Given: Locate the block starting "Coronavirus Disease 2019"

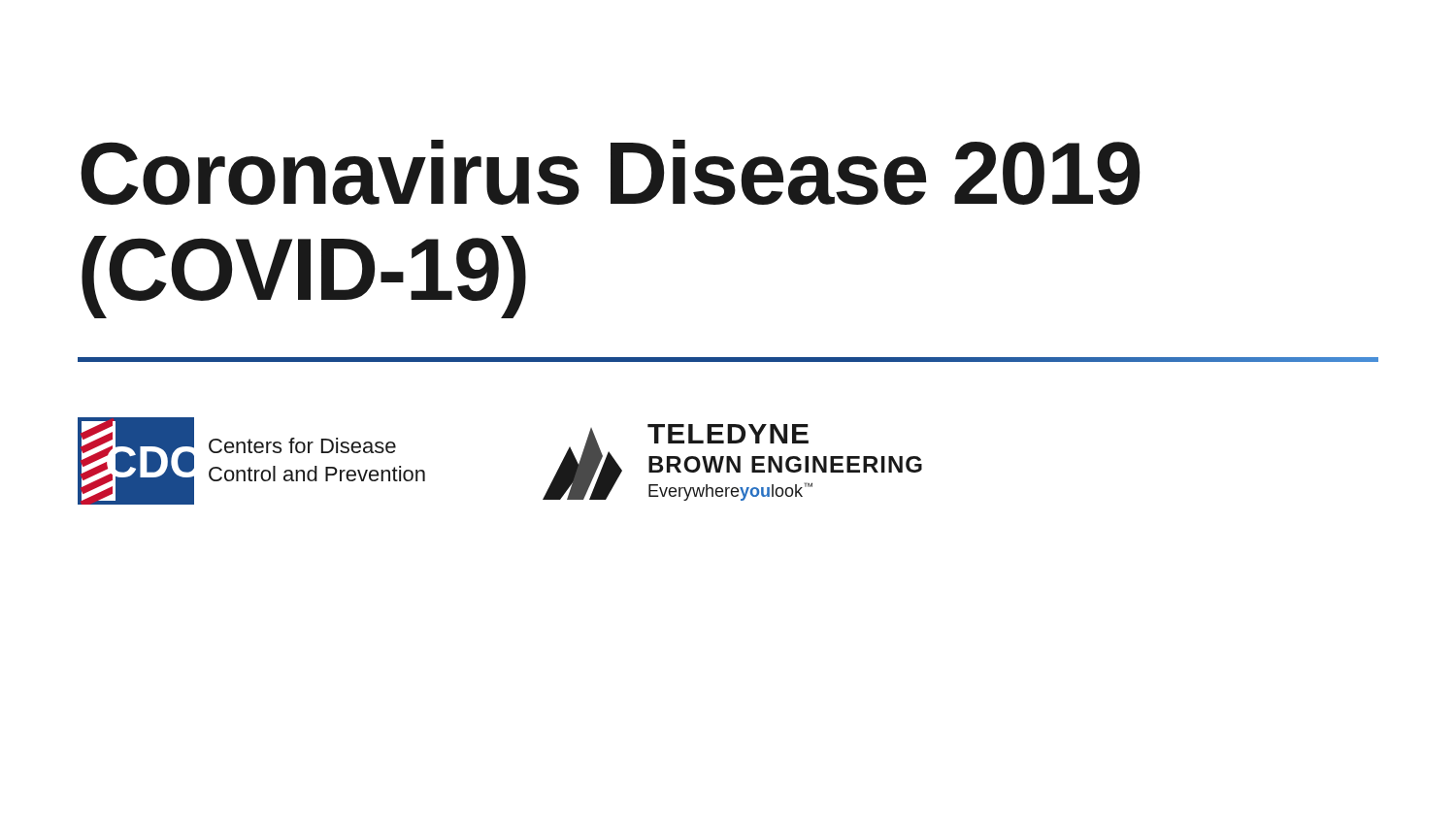Looking at the screenshot, I should pos(728,222).
